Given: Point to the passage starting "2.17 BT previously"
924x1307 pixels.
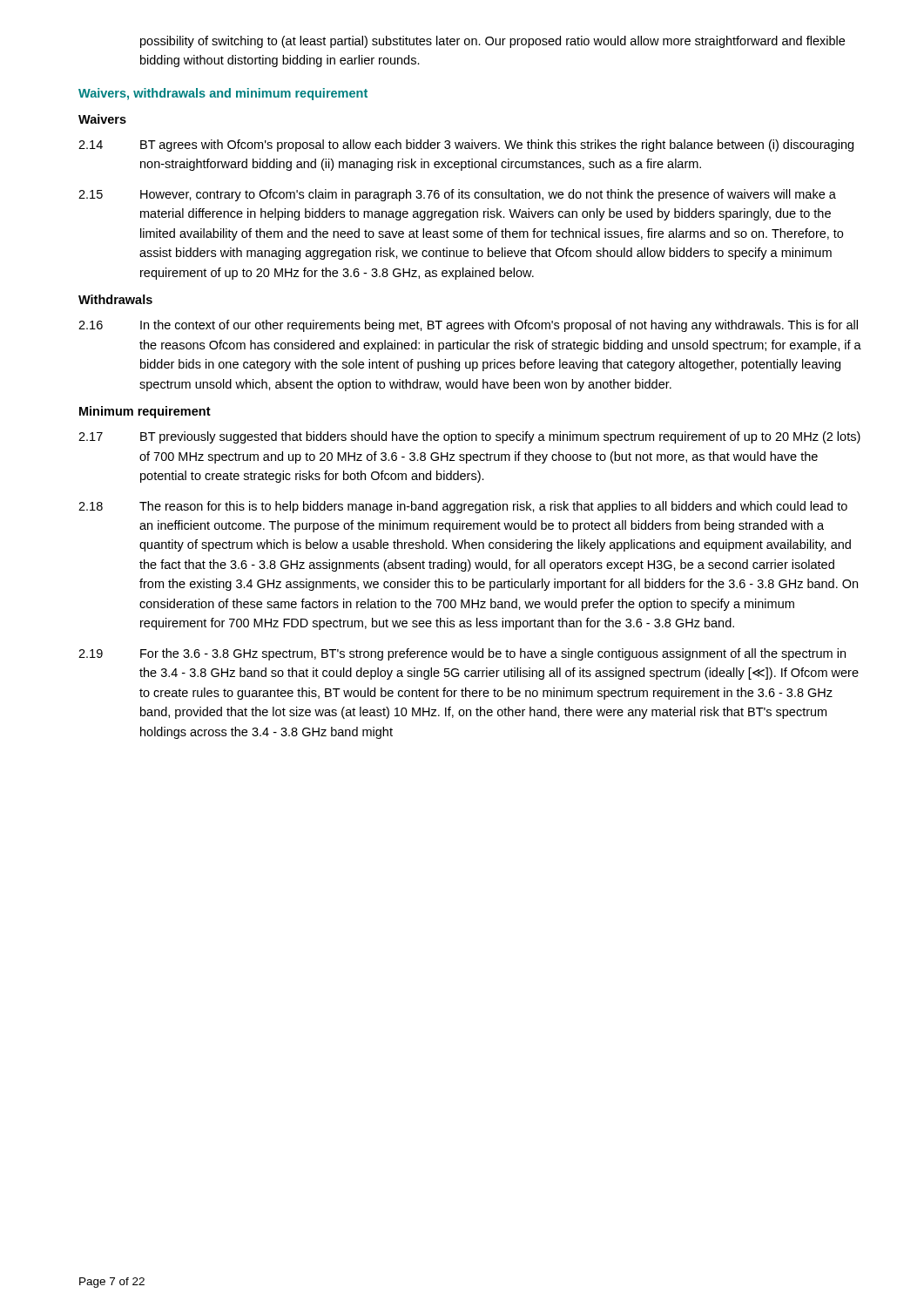Looking at the screenshot, I should tap(470, 456).
